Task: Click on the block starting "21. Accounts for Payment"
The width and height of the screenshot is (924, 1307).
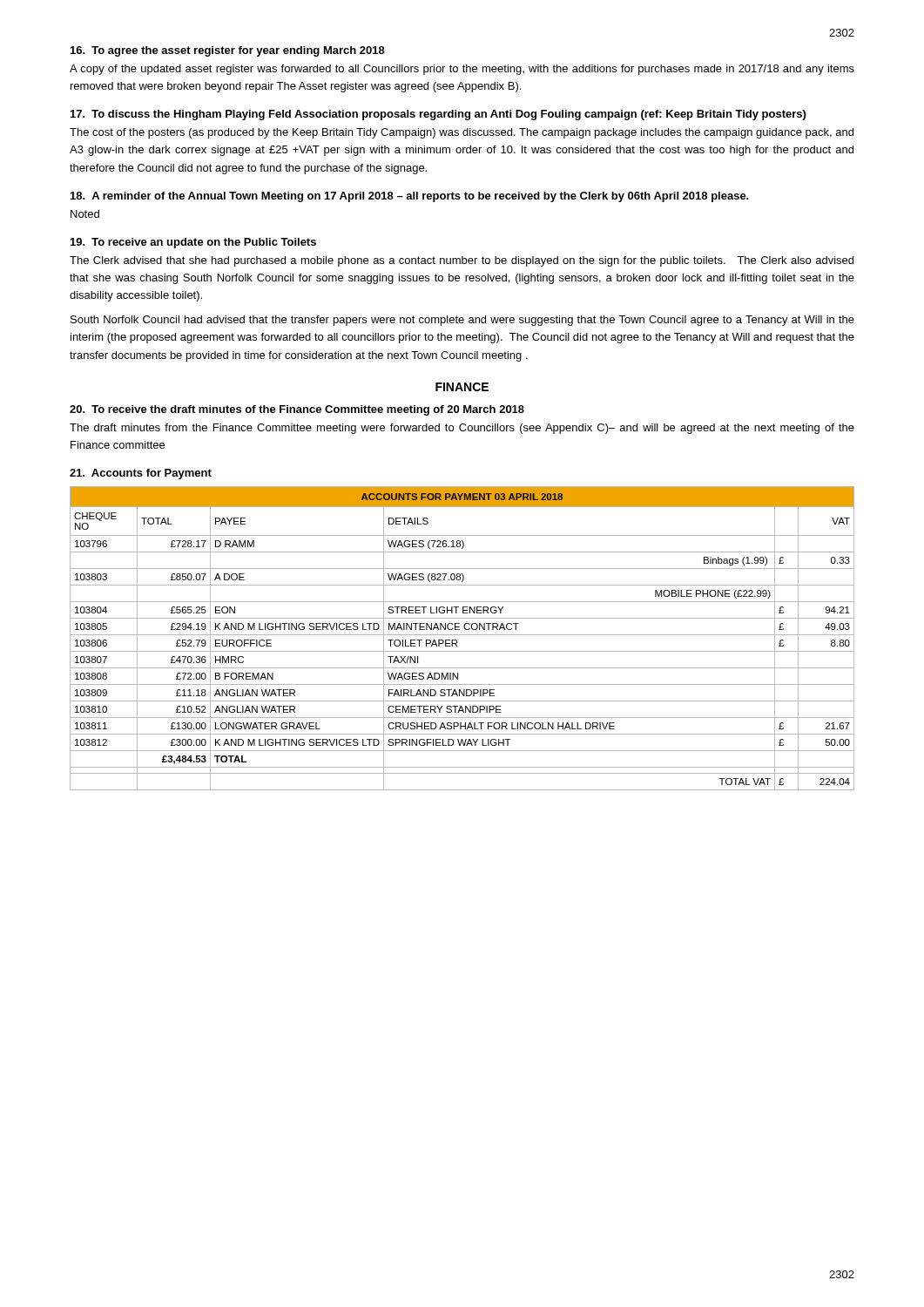Action: click(141, 473)
